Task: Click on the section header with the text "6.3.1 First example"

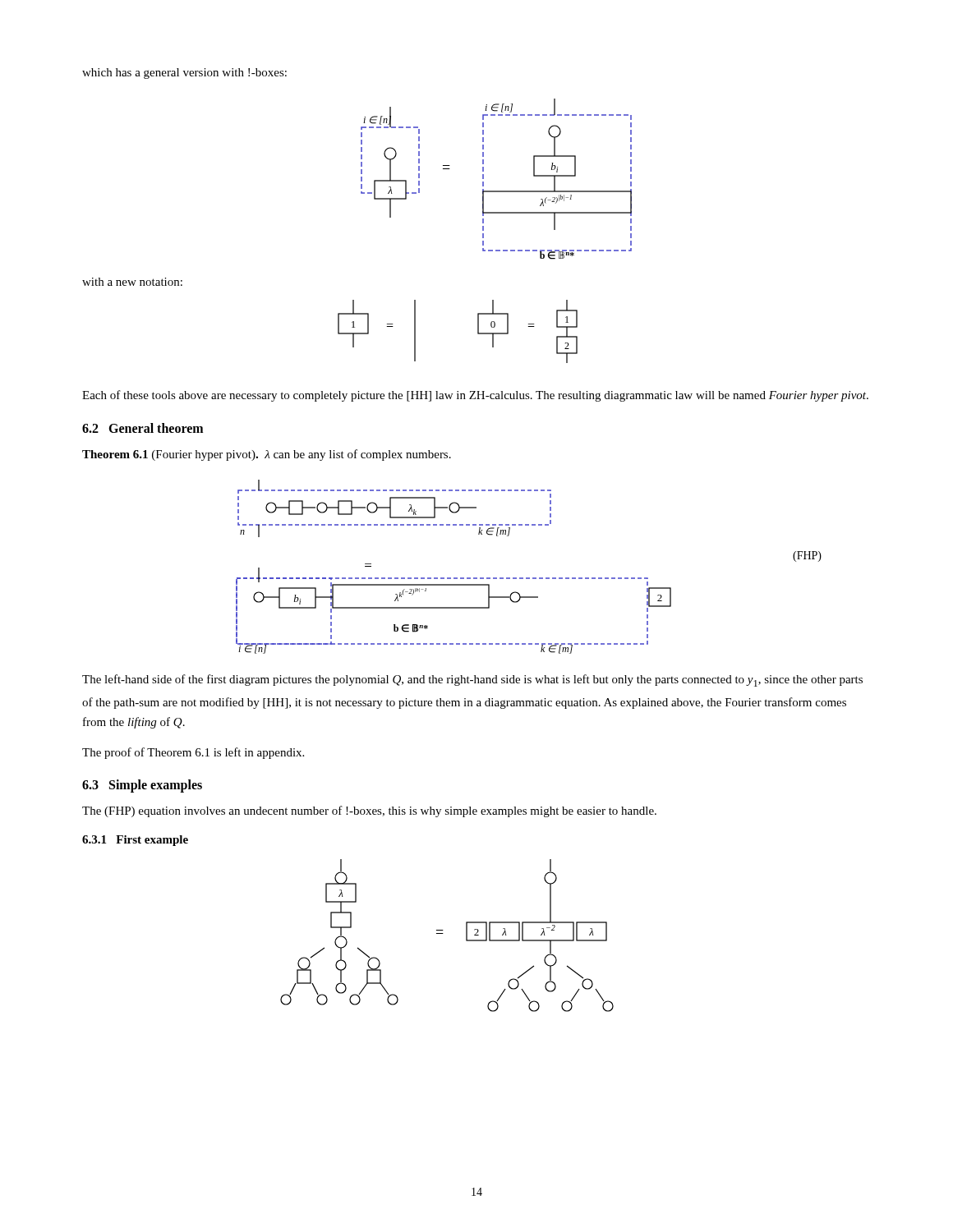Action: click(x=135, y=839)
